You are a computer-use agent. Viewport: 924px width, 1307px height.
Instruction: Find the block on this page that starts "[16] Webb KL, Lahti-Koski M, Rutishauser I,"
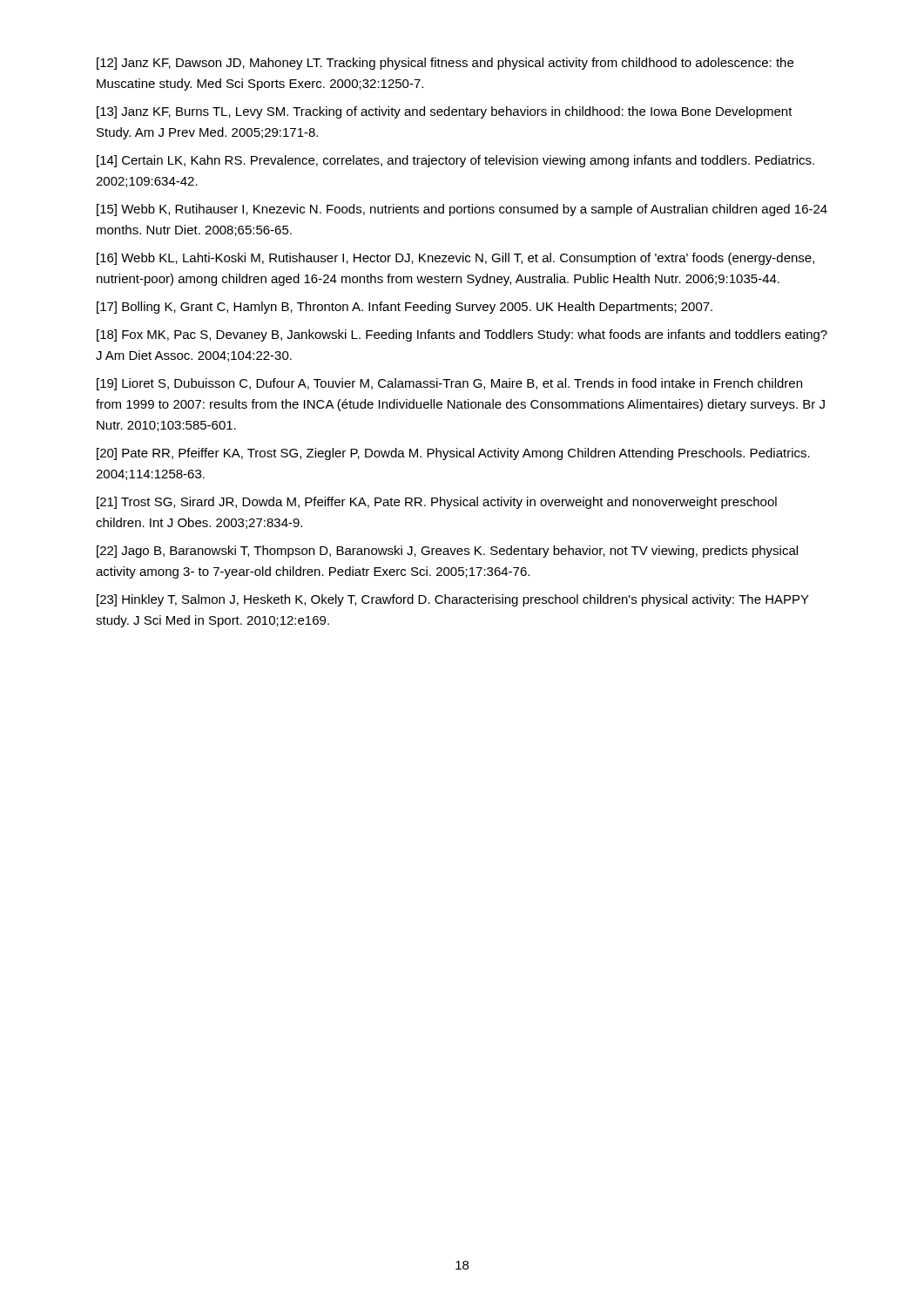(462, 268)
